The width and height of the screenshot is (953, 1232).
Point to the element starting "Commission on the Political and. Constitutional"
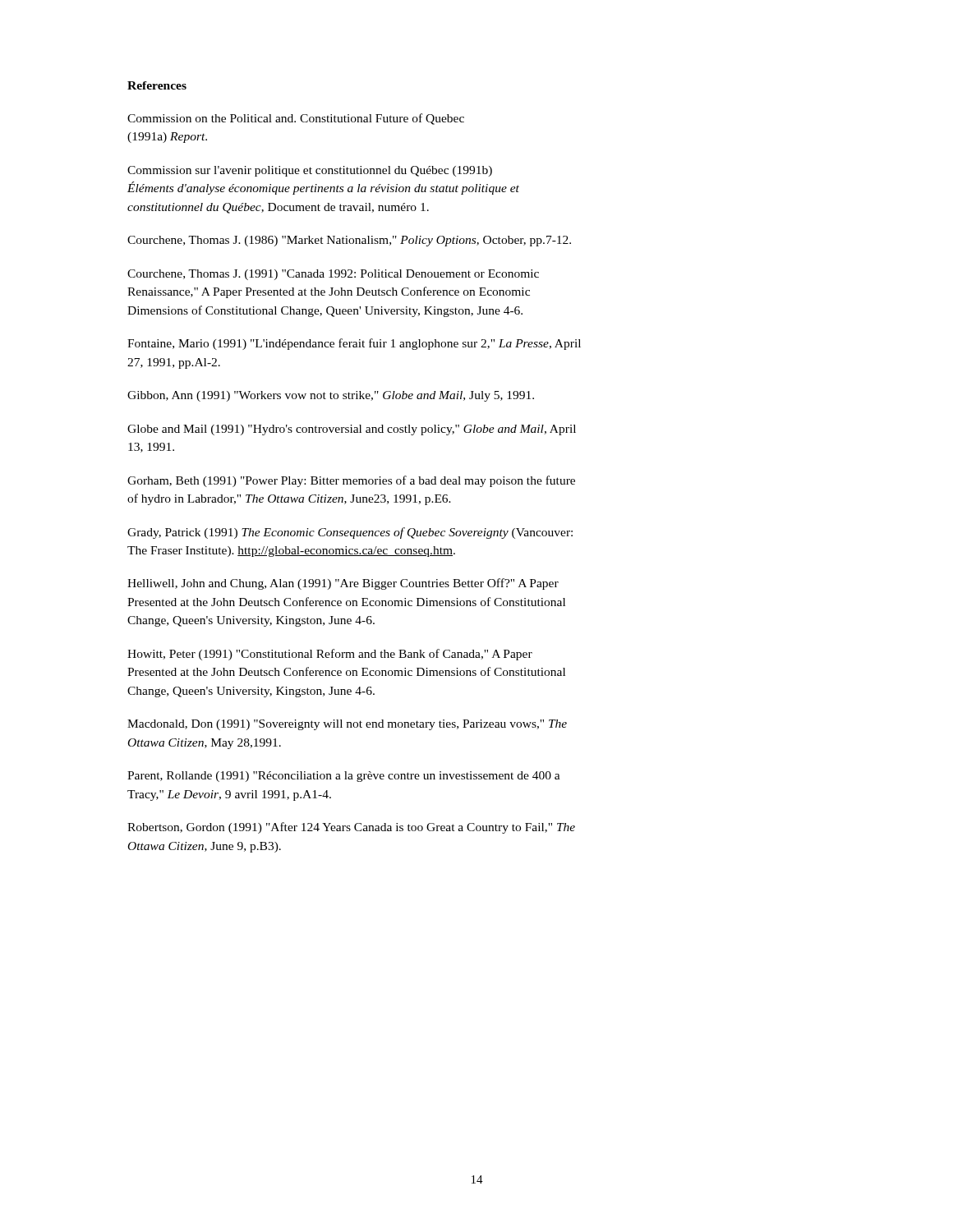coord(296,127)
